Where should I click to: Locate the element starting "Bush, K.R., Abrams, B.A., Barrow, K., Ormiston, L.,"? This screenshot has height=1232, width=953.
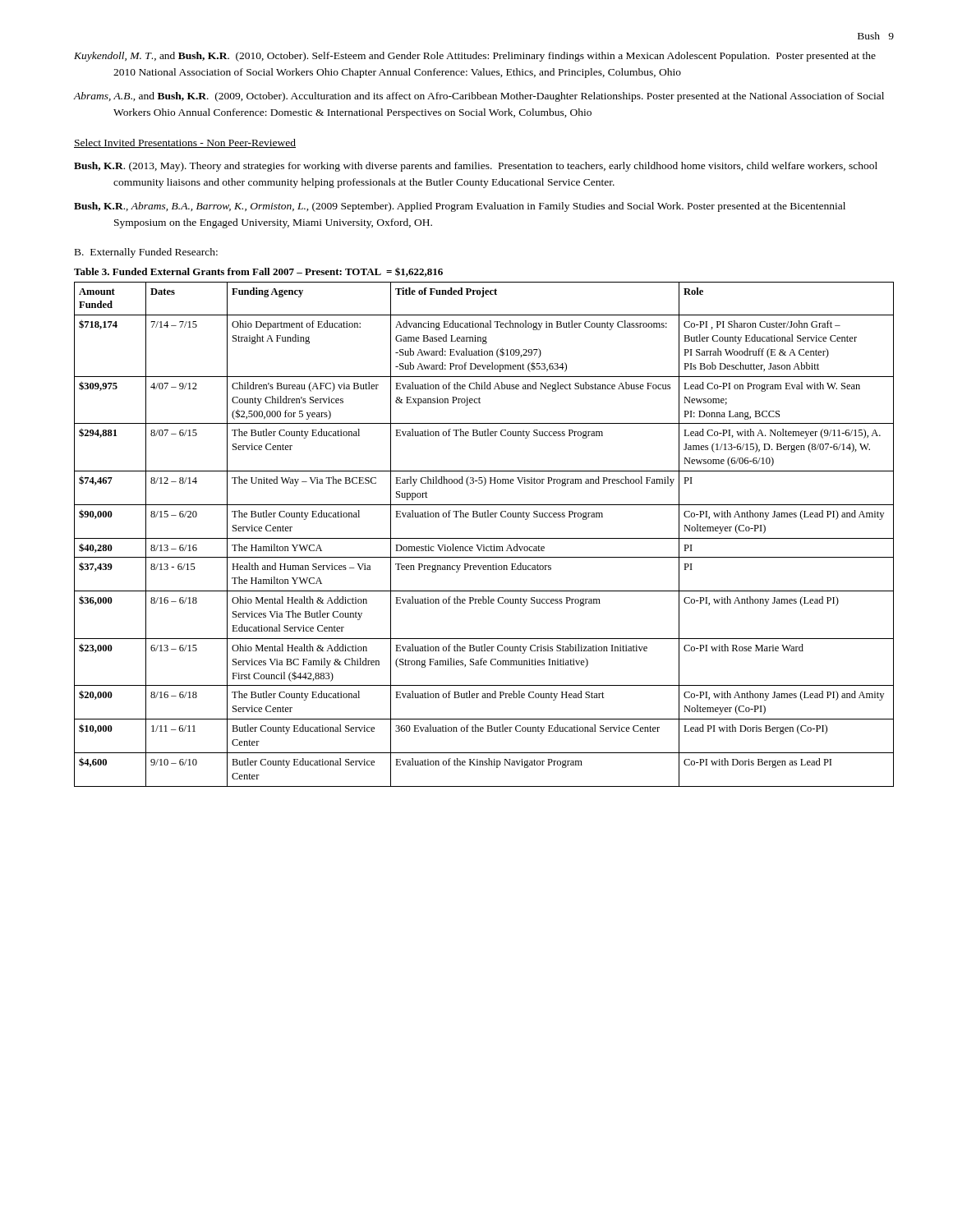click(x=460, y=214)
